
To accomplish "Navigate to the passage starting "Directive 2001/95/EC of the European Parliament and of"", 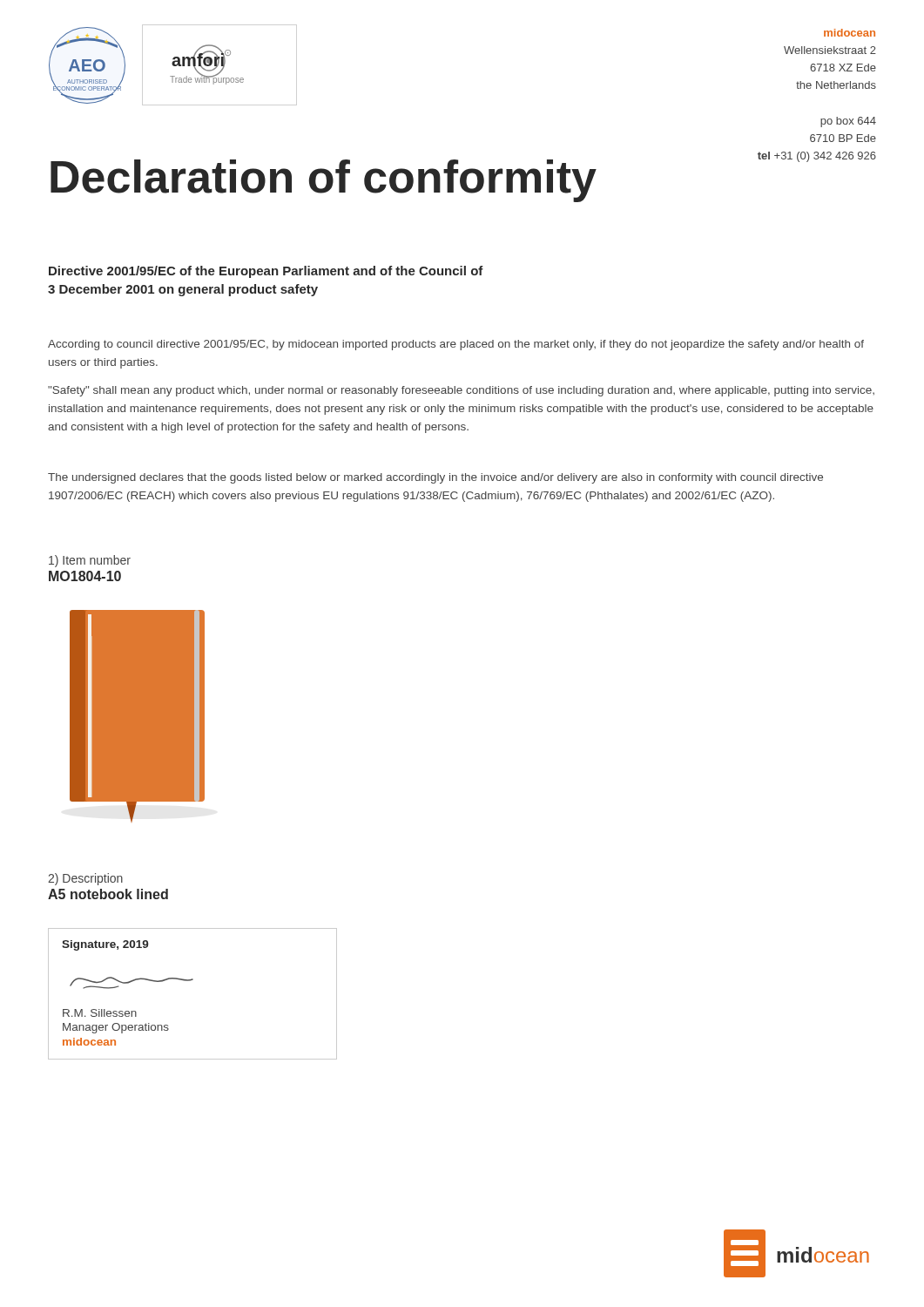I will [x=462, y=280].
